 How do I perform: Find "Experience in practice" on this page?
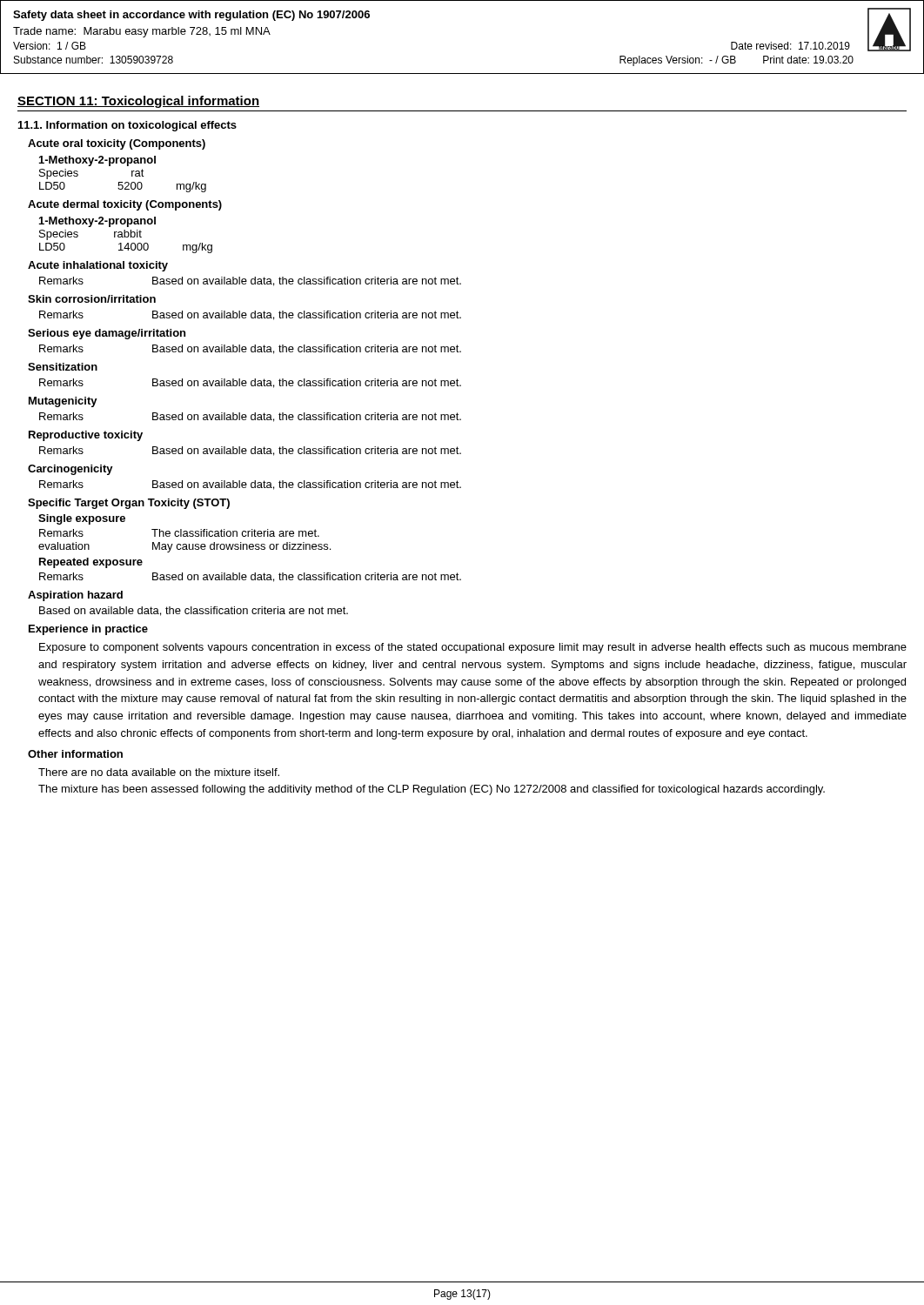[x=88, y=629]
